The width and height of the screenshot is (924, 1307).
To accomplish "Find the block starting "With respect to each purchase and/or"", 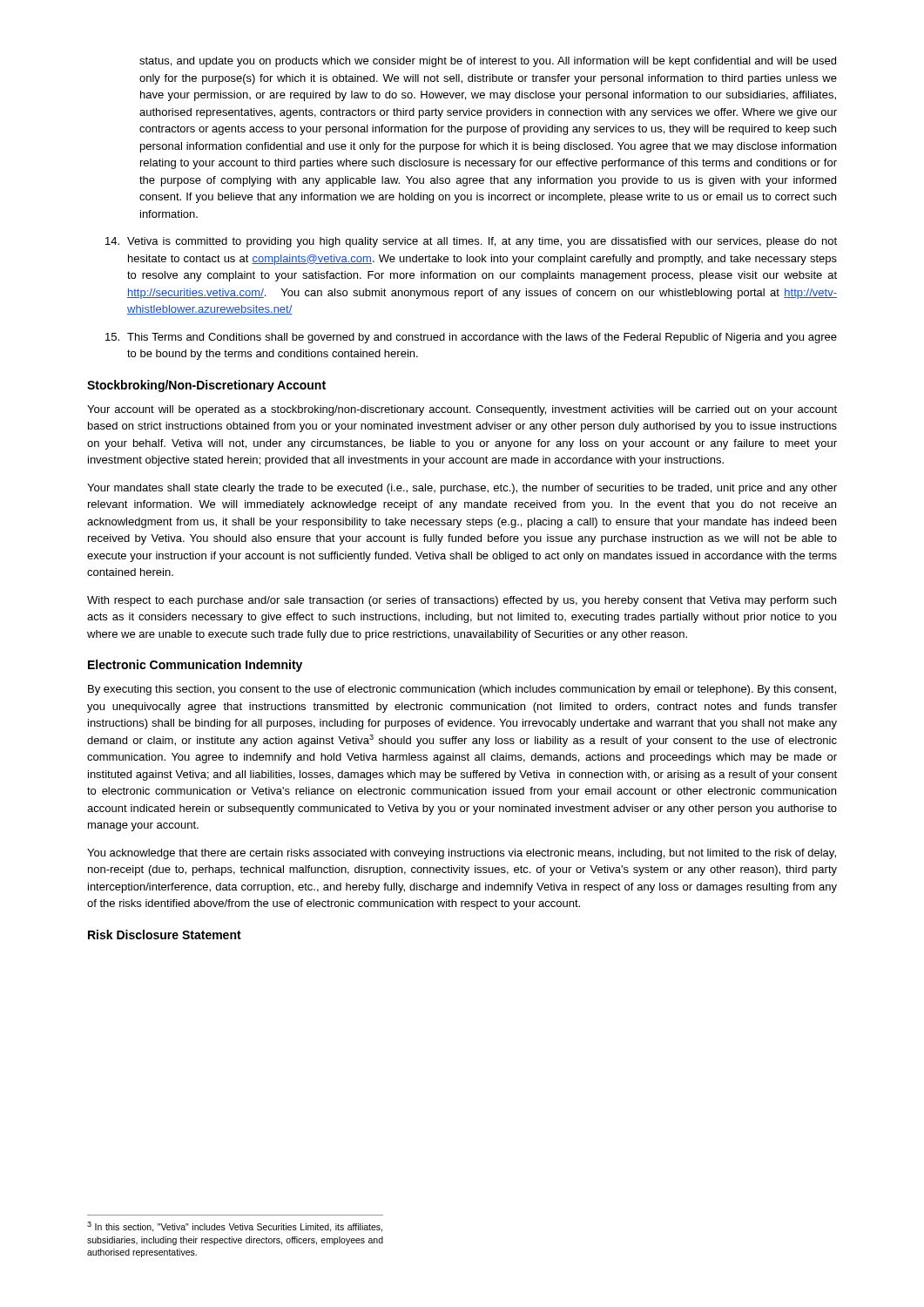I will (462, 617).
